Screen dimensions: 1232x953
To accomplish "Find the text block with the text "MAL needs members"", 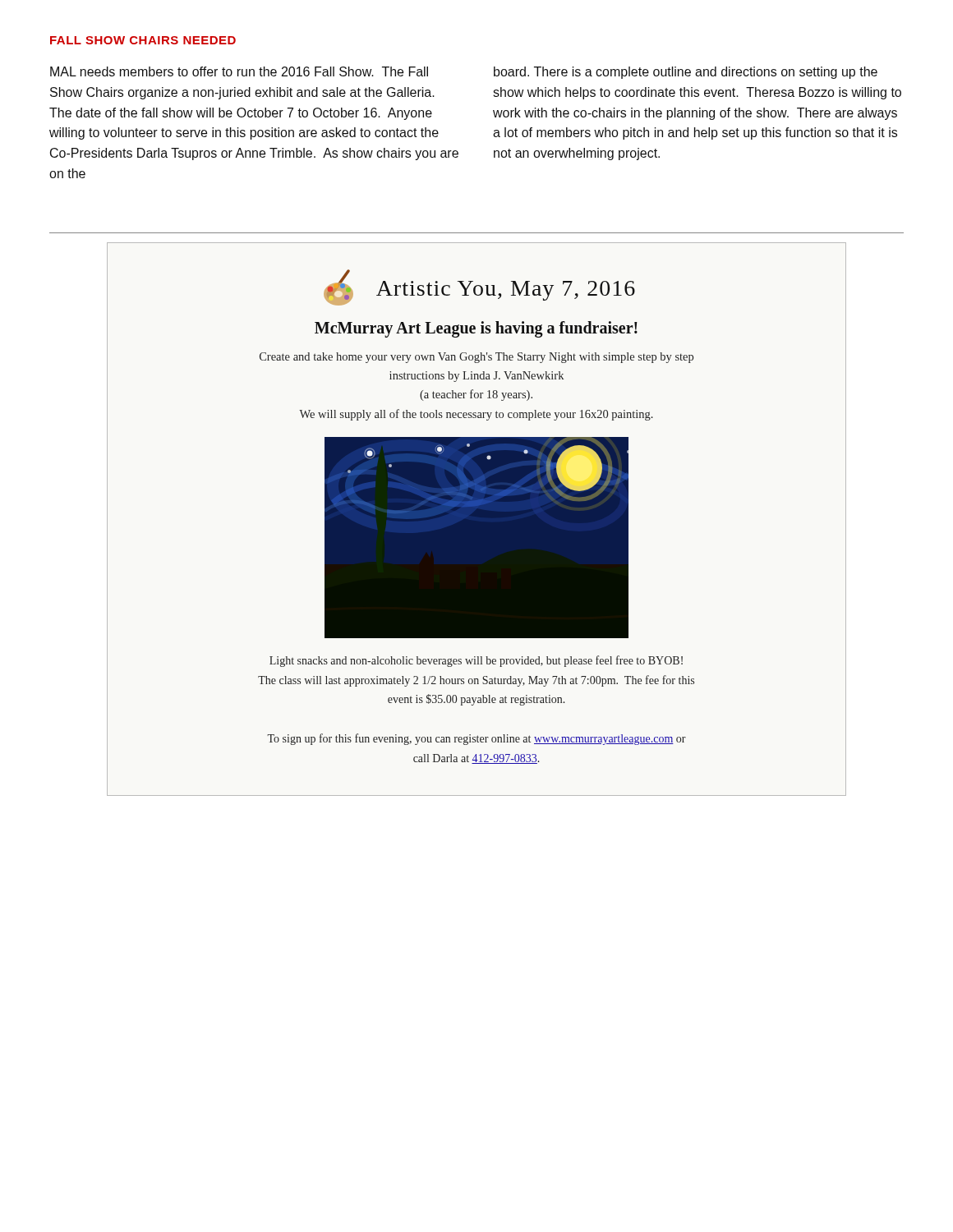I will pyautogui.click(x=239, y=73).
